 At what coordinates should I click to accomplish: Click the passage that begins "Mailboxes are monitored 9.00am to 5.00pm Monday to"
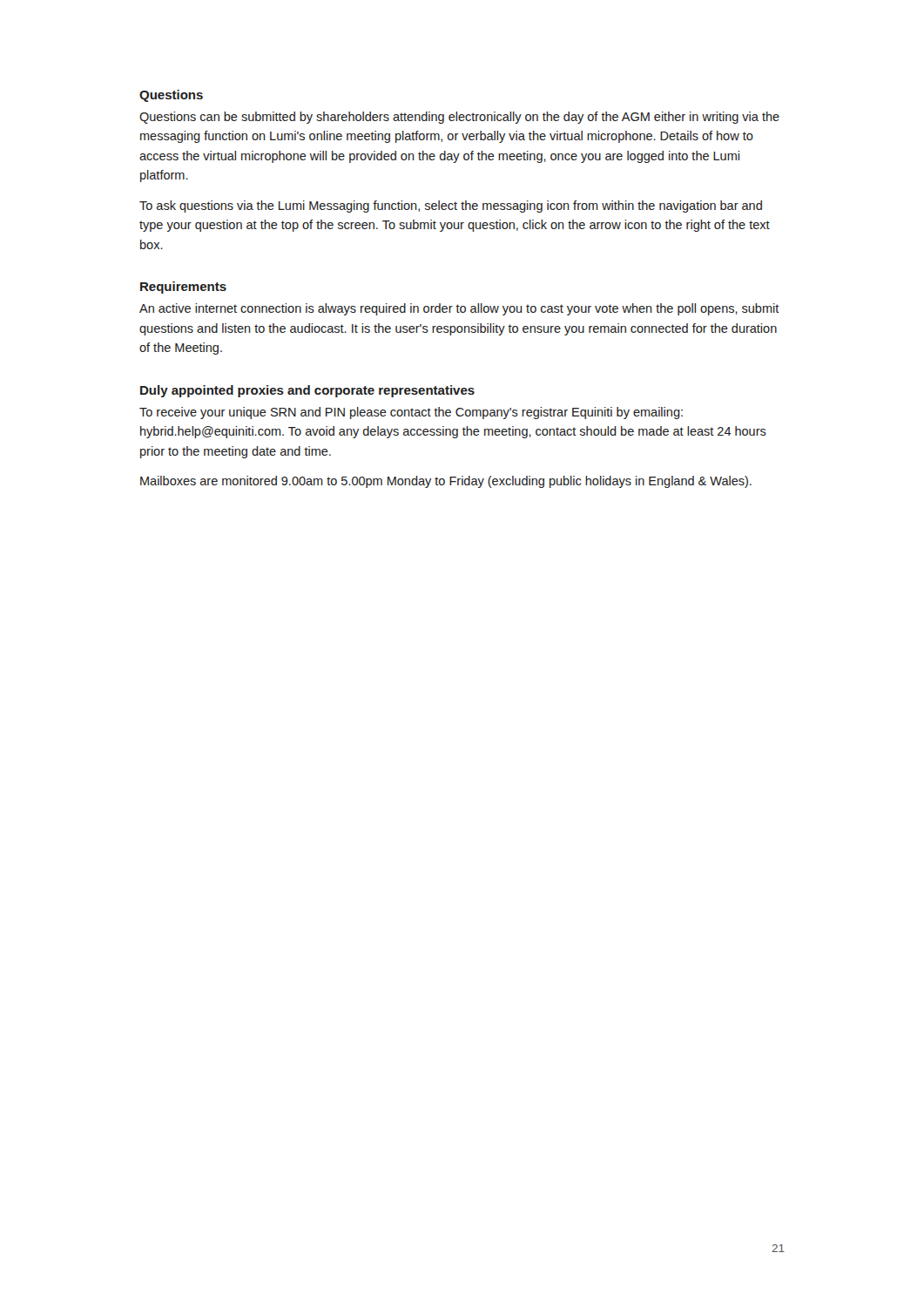pyautogui.click(x=446, y=481)
